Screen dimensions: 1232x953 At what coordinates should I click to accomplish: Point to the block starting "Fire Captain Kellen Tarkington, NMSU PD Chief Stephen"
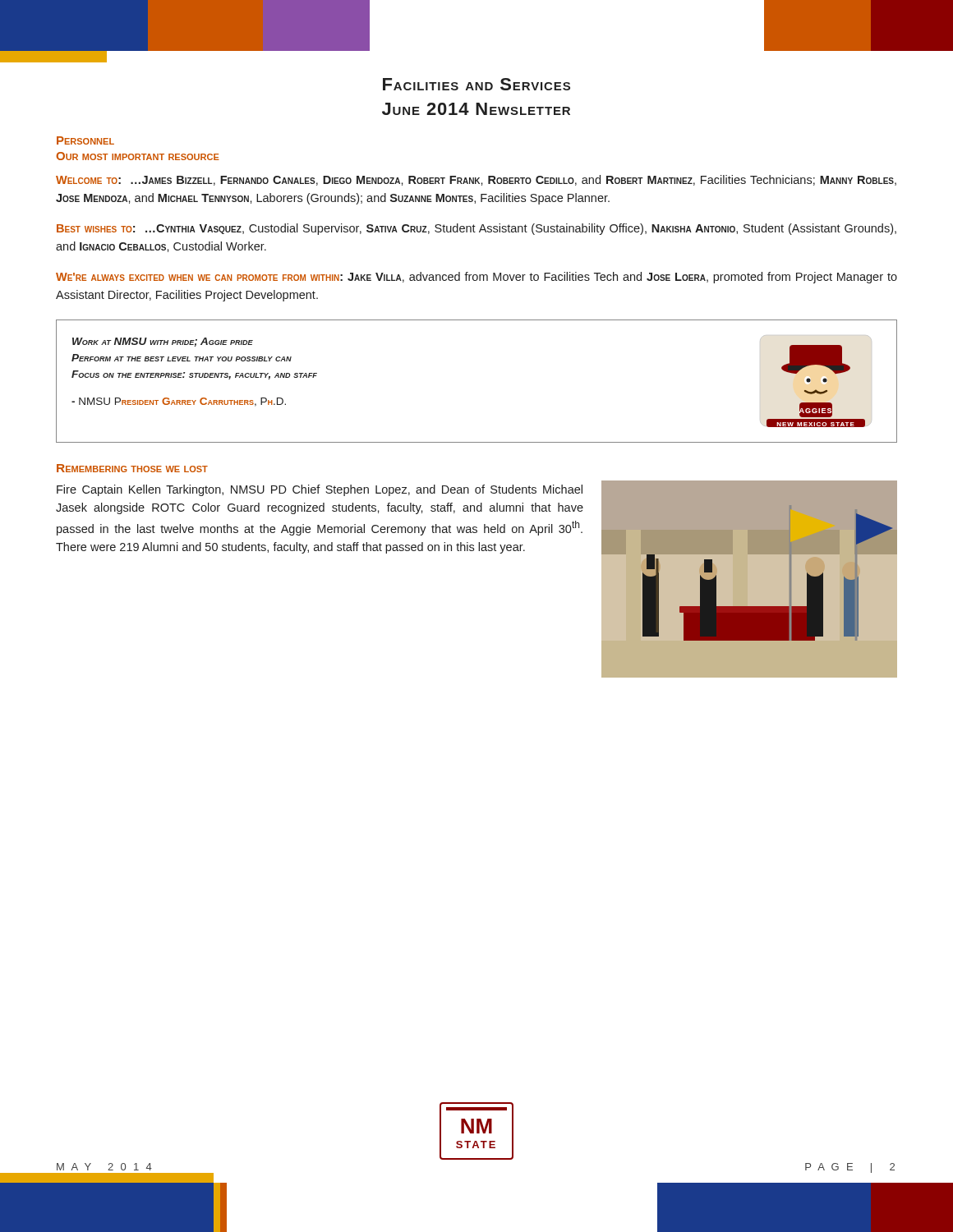coord(320,518)
